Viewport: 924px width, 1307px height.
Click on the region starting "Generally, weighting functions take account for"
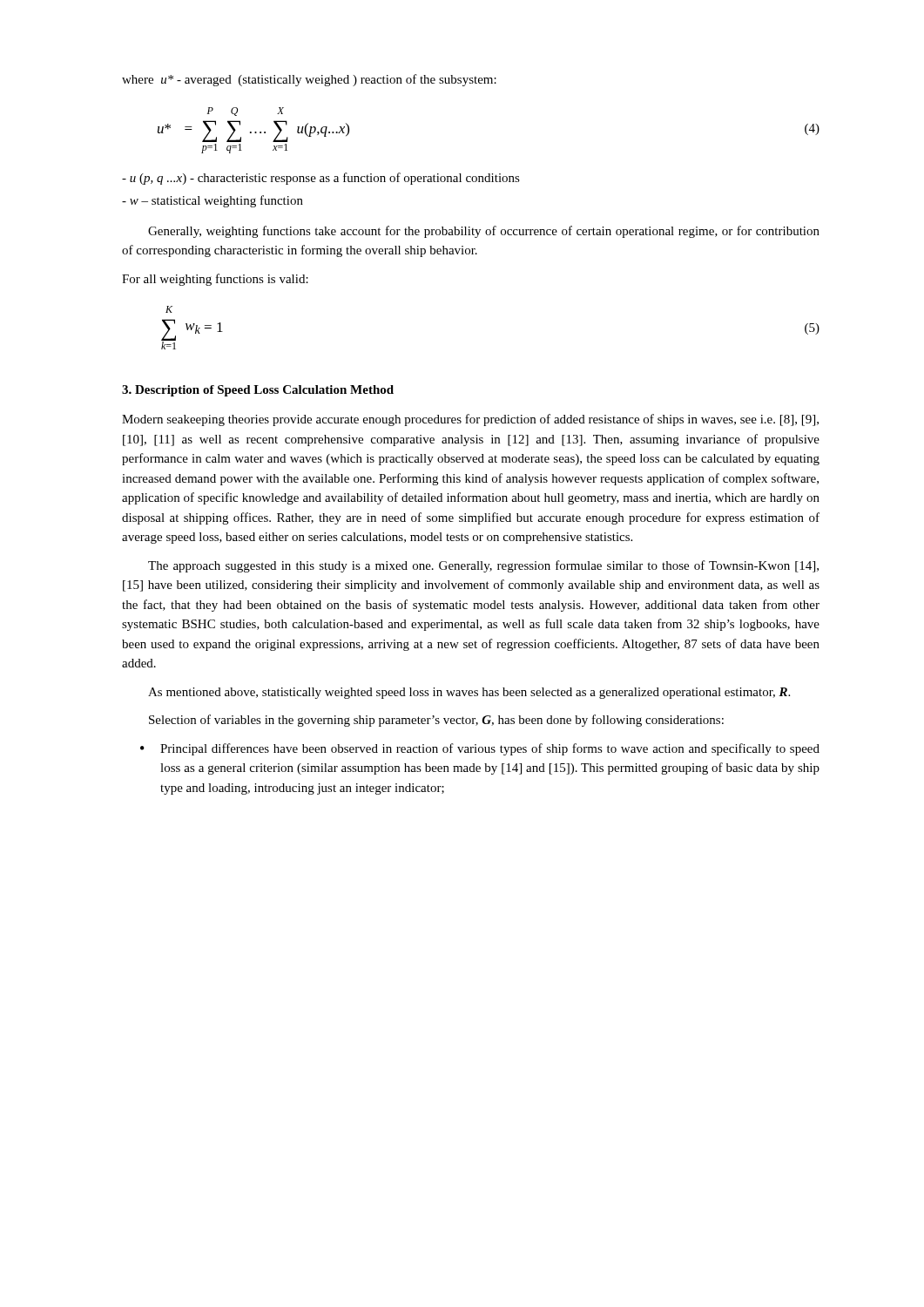pos(471,255)
